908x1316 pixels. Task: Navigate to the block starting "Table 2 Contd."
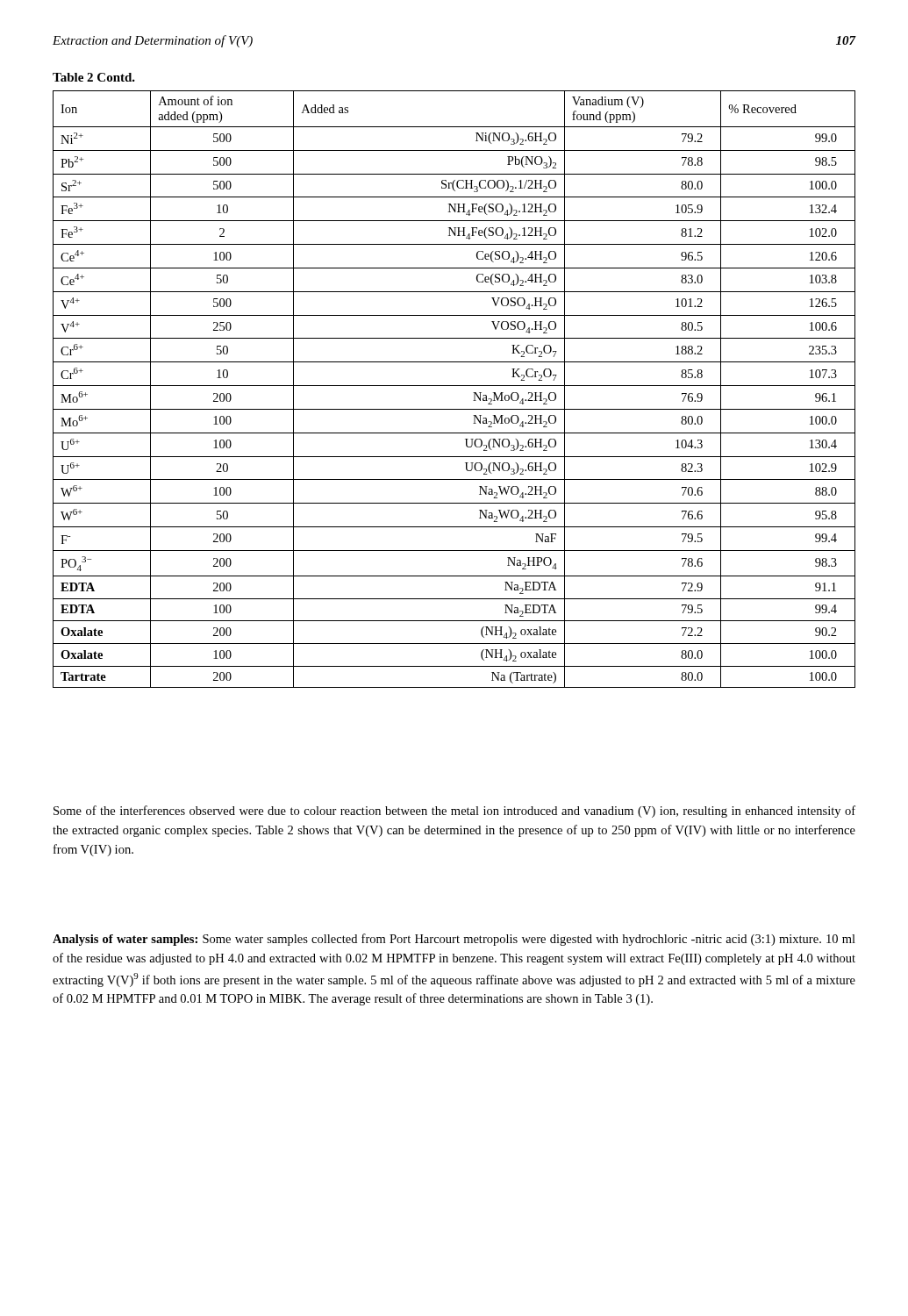click(x=94, y=77)
